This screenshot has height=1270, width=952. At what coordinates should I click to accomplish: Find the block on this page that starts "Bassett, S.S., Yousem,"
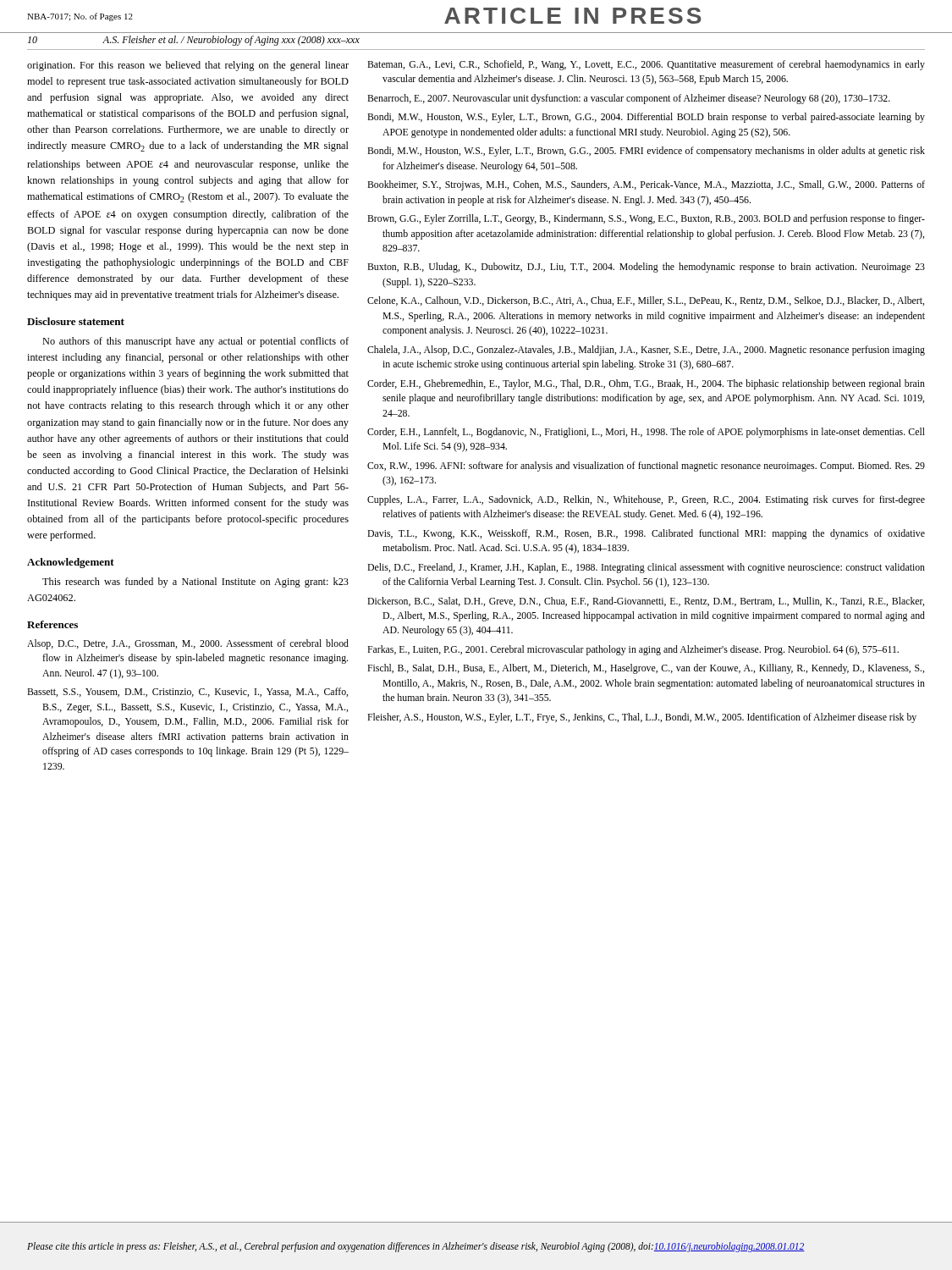tap(188, 729)
